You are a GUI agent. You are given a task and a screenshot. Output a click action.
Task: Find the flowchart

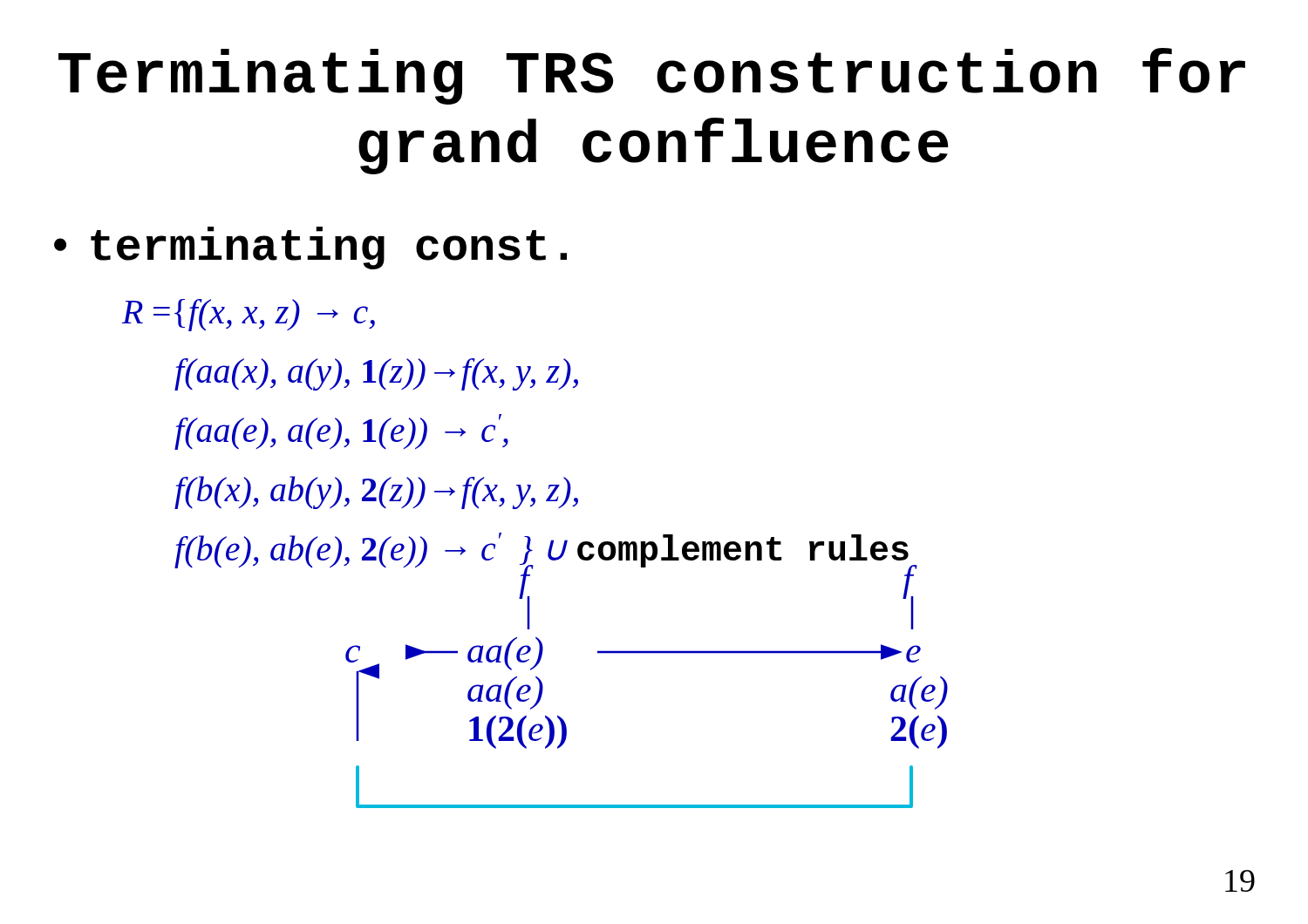point(654,697)
